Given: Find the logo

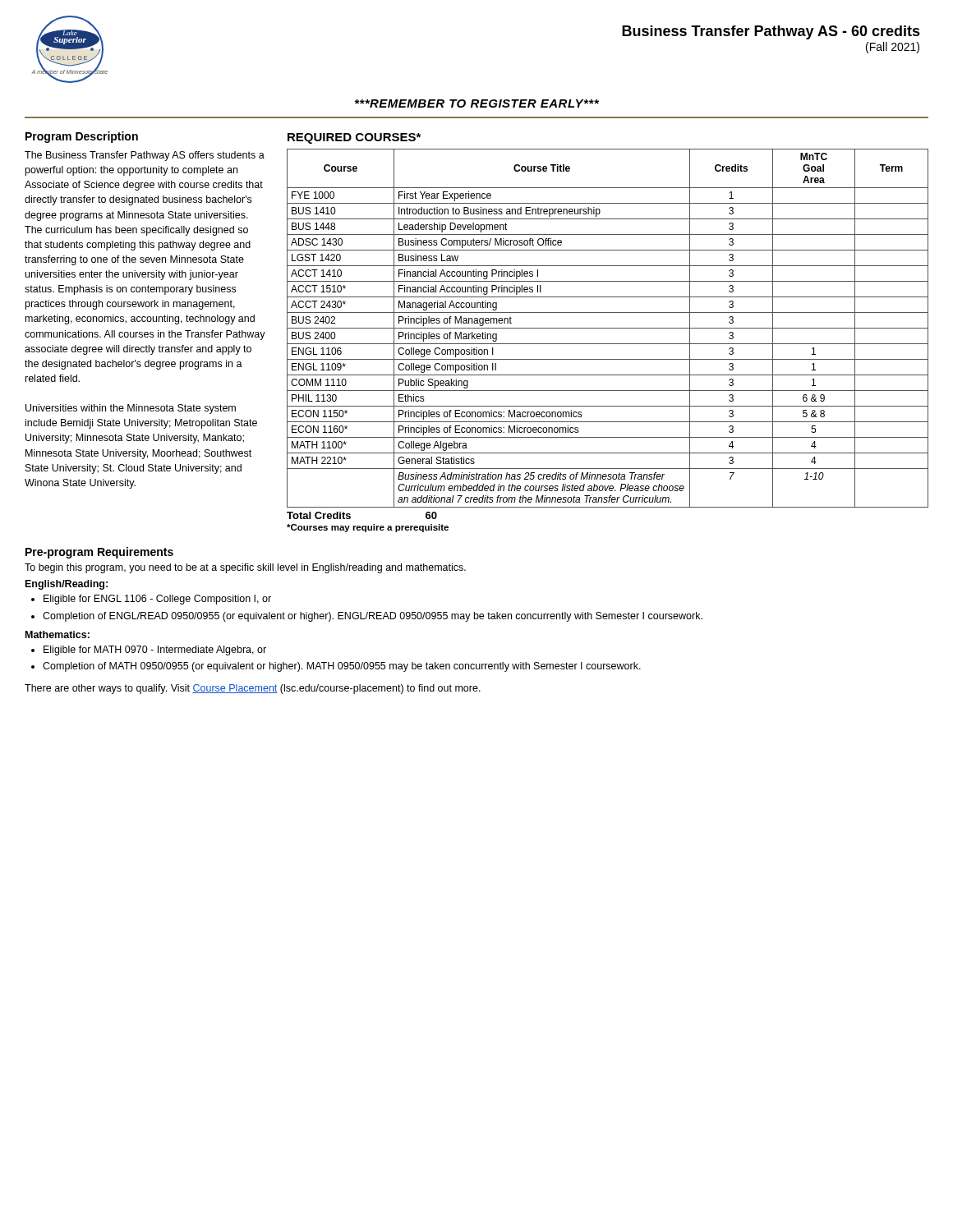Looking at the screenshot, I should click(90, 53).
